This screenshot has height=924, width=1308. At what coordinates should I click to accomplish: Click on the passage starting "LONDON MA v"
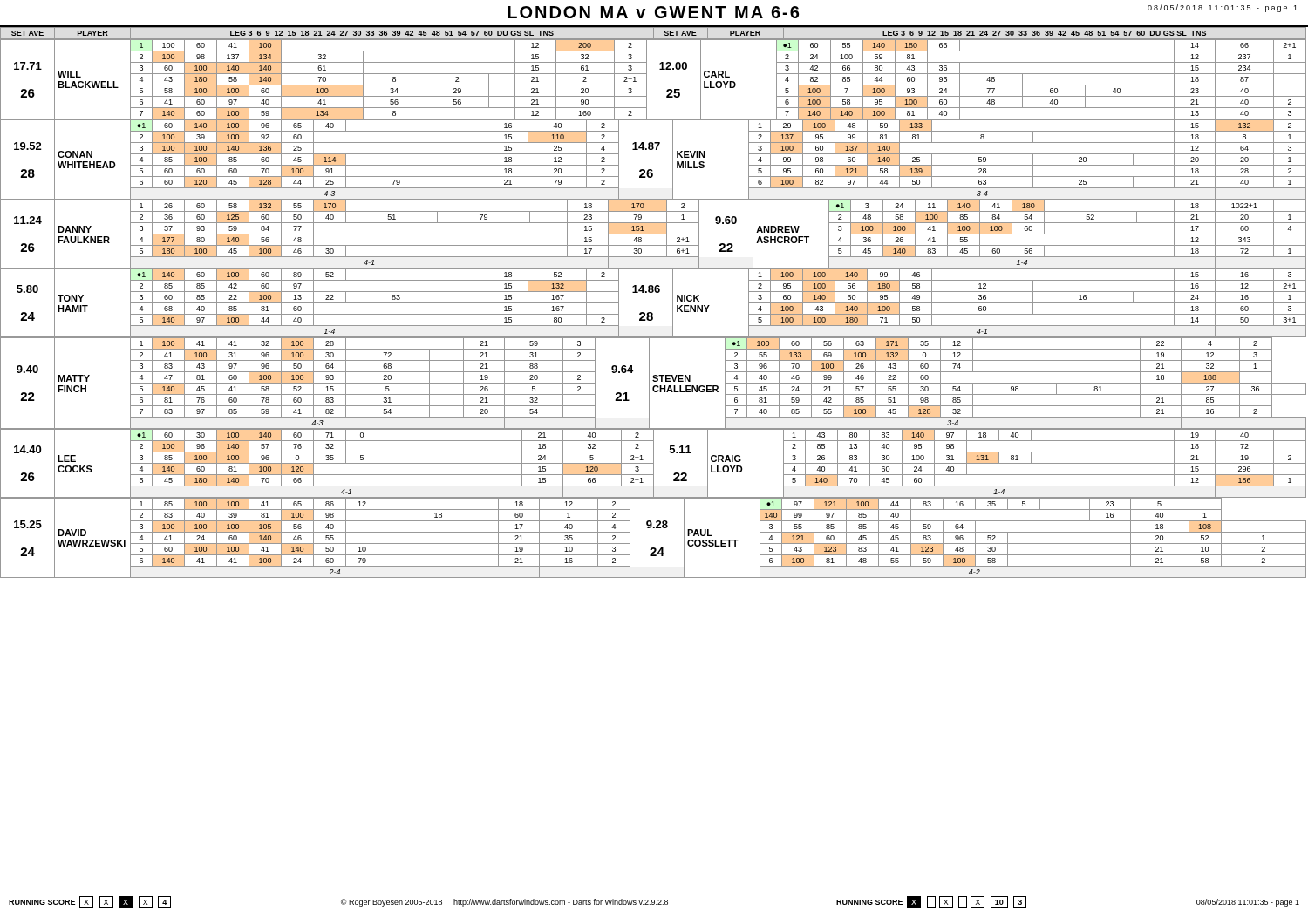661,12
